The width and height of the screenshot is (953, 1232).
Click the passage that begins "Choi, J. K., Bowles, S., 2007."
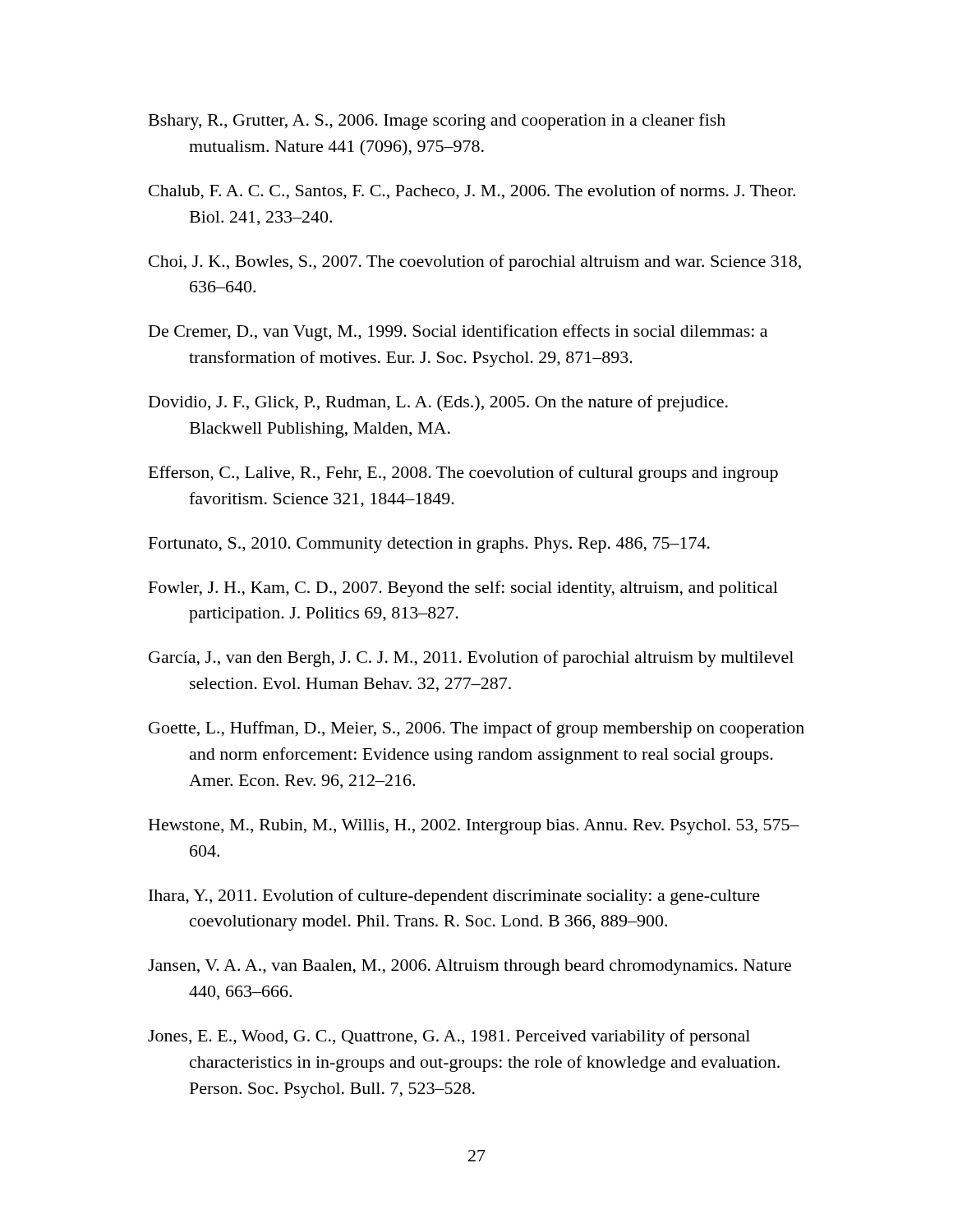[x=475, y=274]
